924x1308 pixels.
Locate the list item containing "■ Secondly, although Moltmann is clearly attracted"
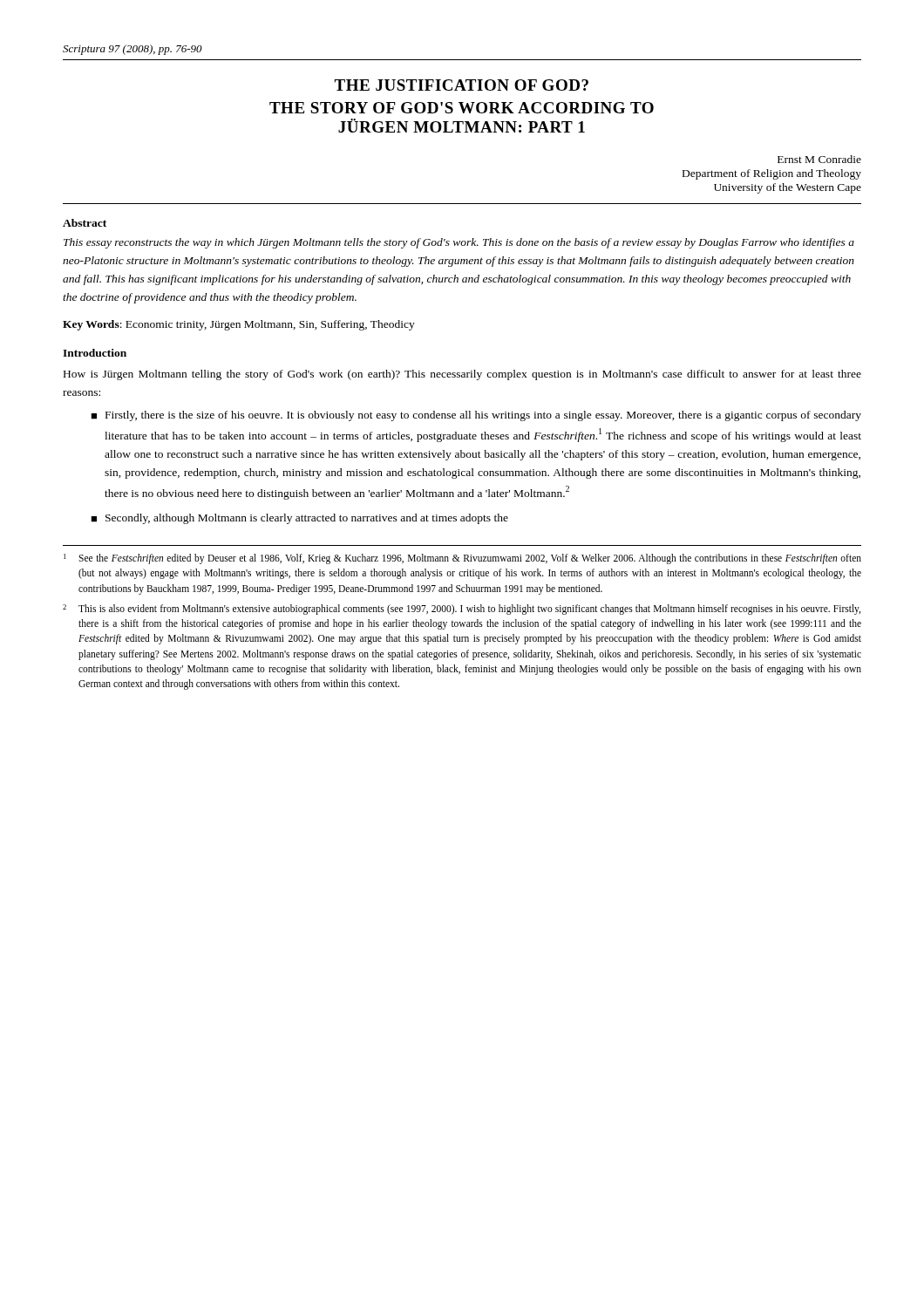(476, 519)
